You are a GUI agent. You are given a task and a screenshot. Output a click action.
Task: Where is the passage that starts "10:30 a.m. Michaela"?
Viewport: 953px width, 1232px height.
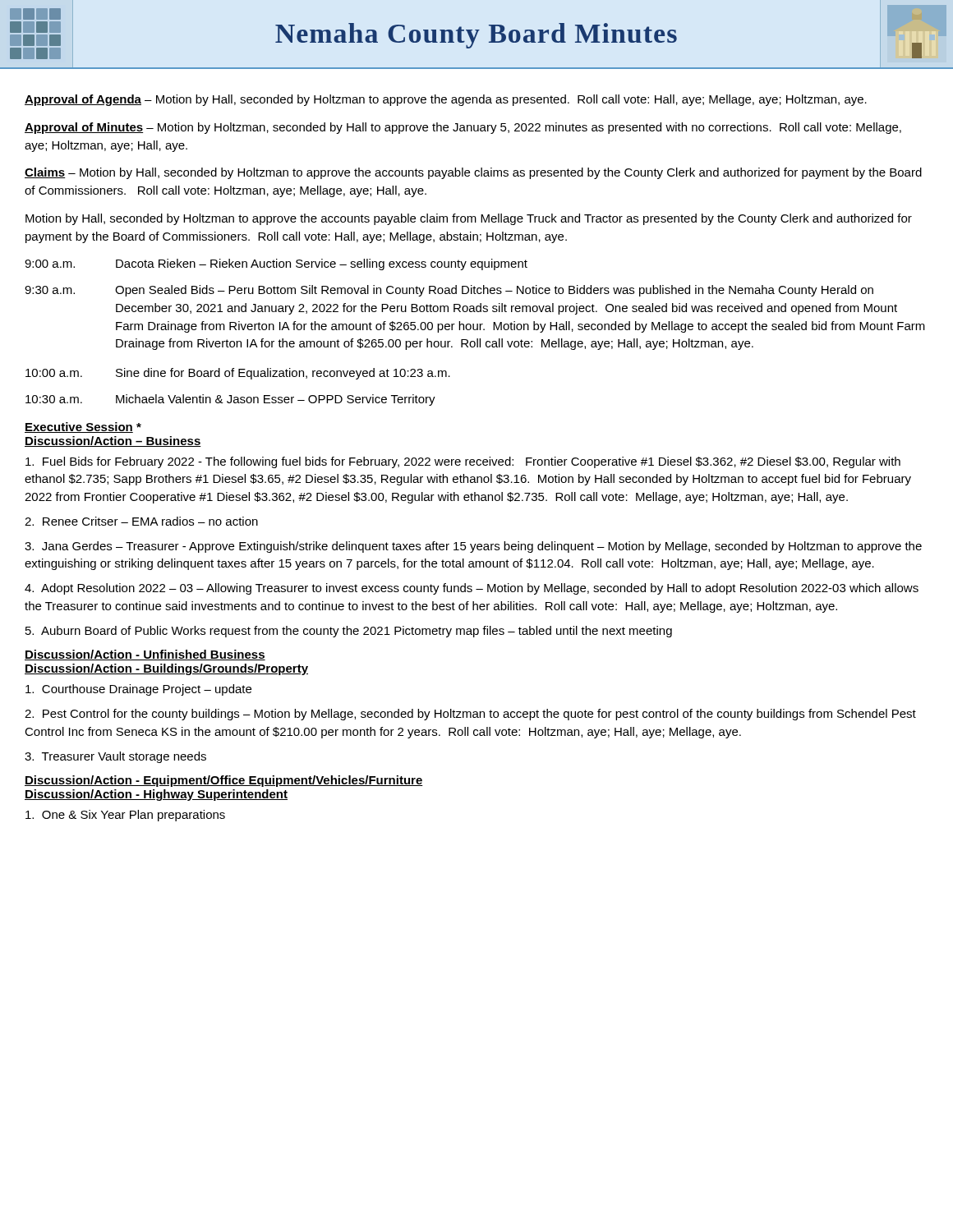(x=230, y=399)
